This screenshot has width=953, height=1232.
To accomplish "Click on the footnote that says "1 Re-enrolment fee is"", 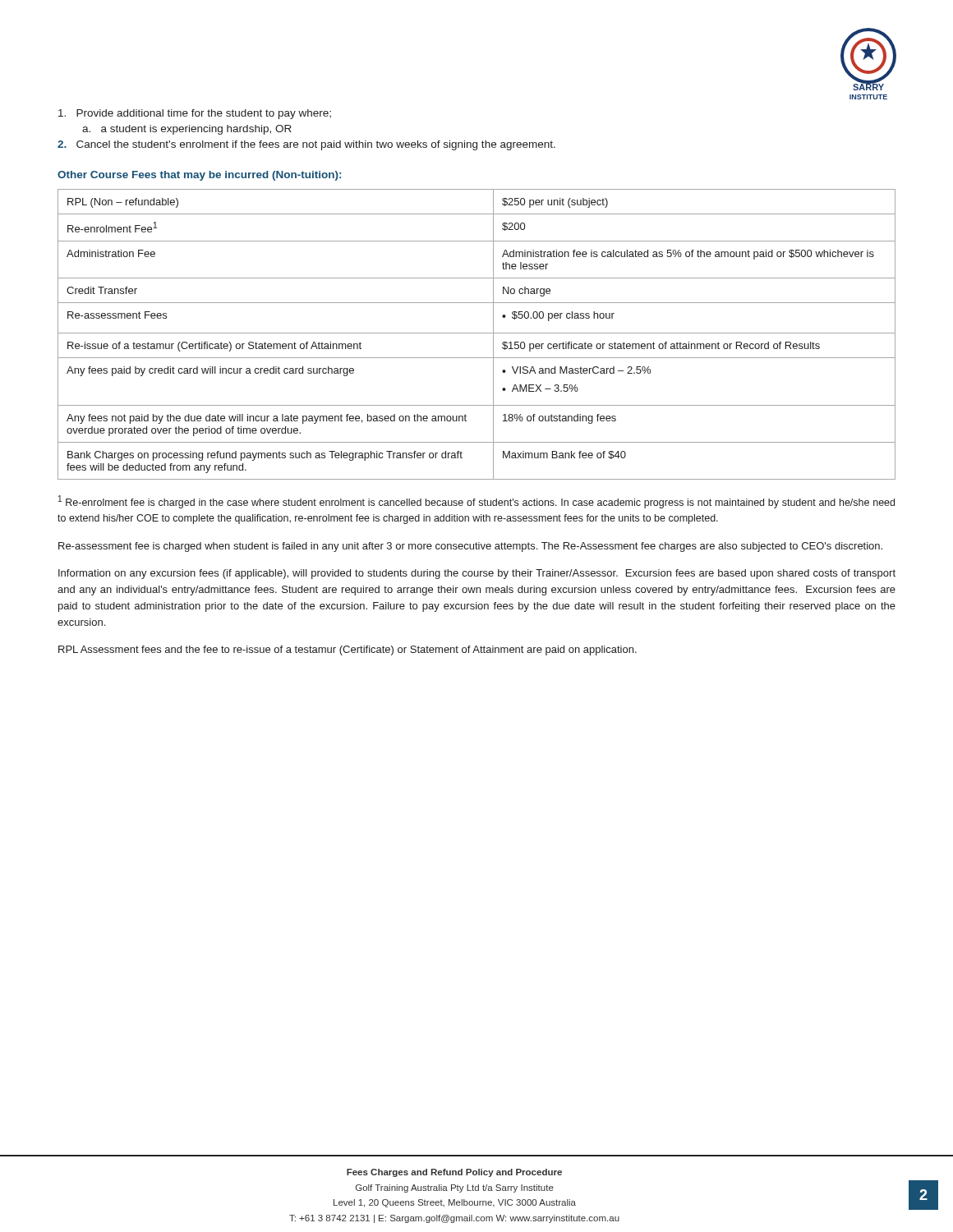I will tap(476, 509).
